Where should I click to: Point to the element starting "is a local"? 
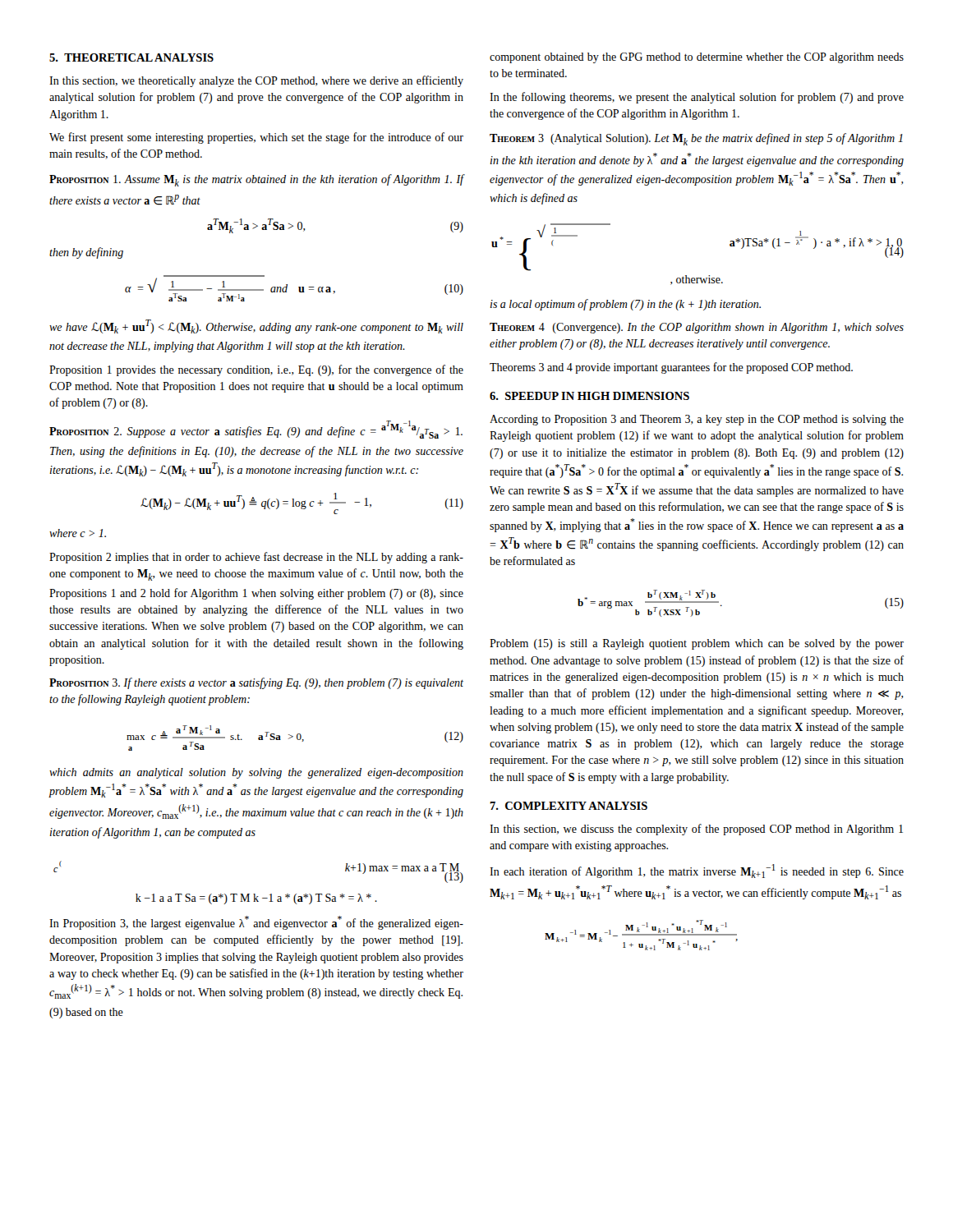(626, 304)
